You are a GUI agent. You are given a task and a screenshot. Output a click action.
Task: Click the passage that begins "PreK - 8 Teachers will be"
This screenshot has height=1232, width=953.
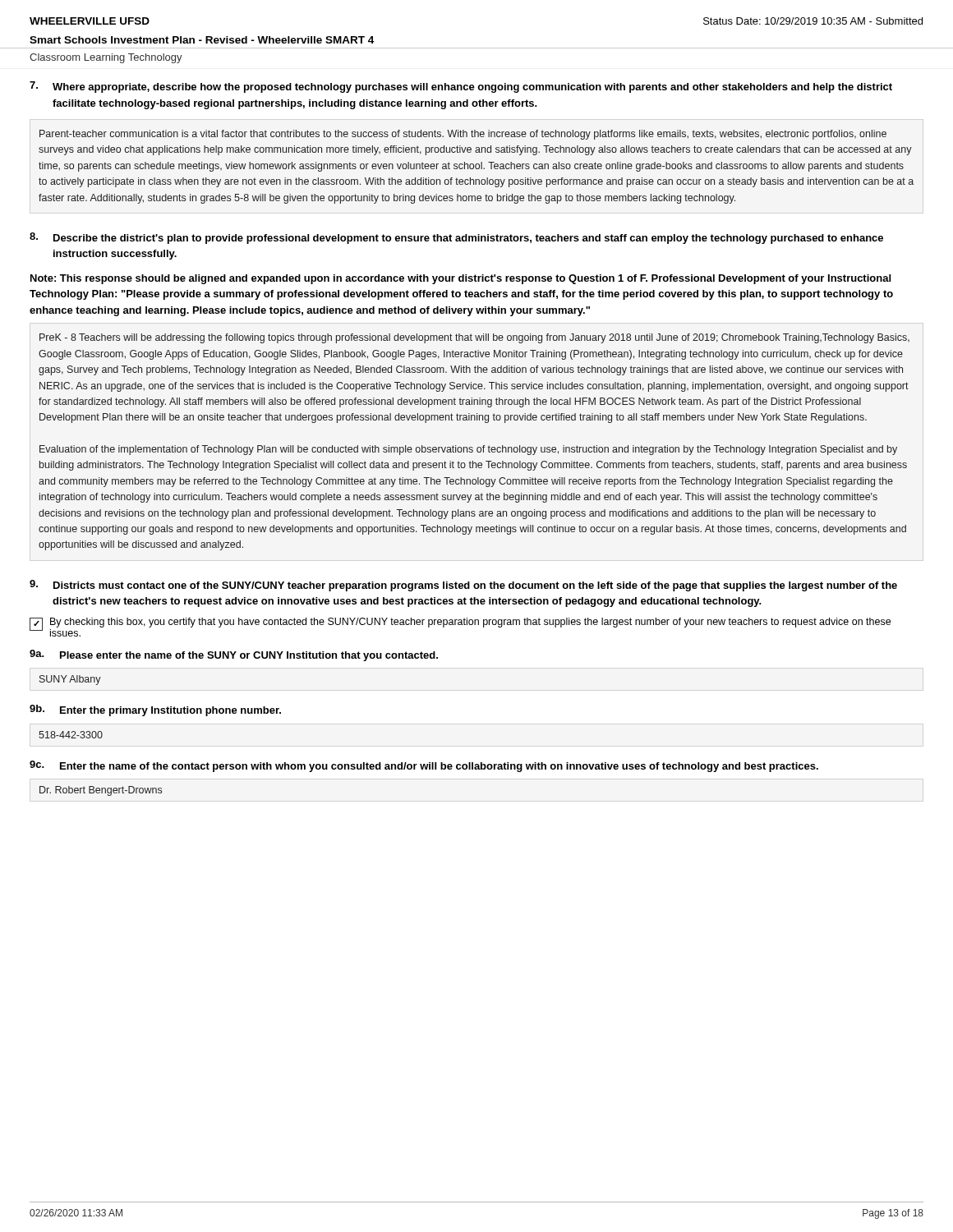point(474,441)
